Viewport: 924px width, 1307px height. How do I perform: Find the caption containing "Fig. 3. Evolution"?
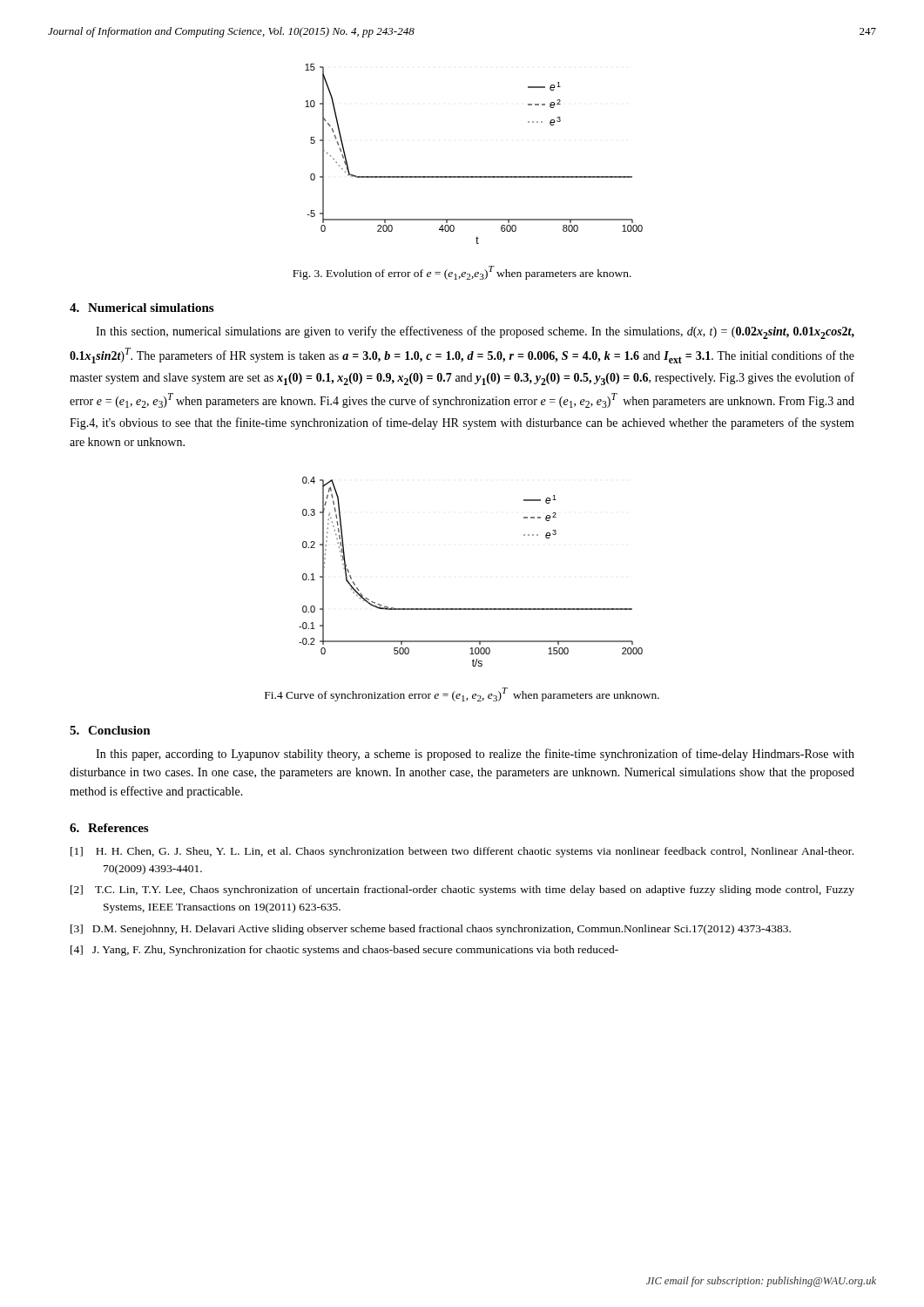coord(462,272)
